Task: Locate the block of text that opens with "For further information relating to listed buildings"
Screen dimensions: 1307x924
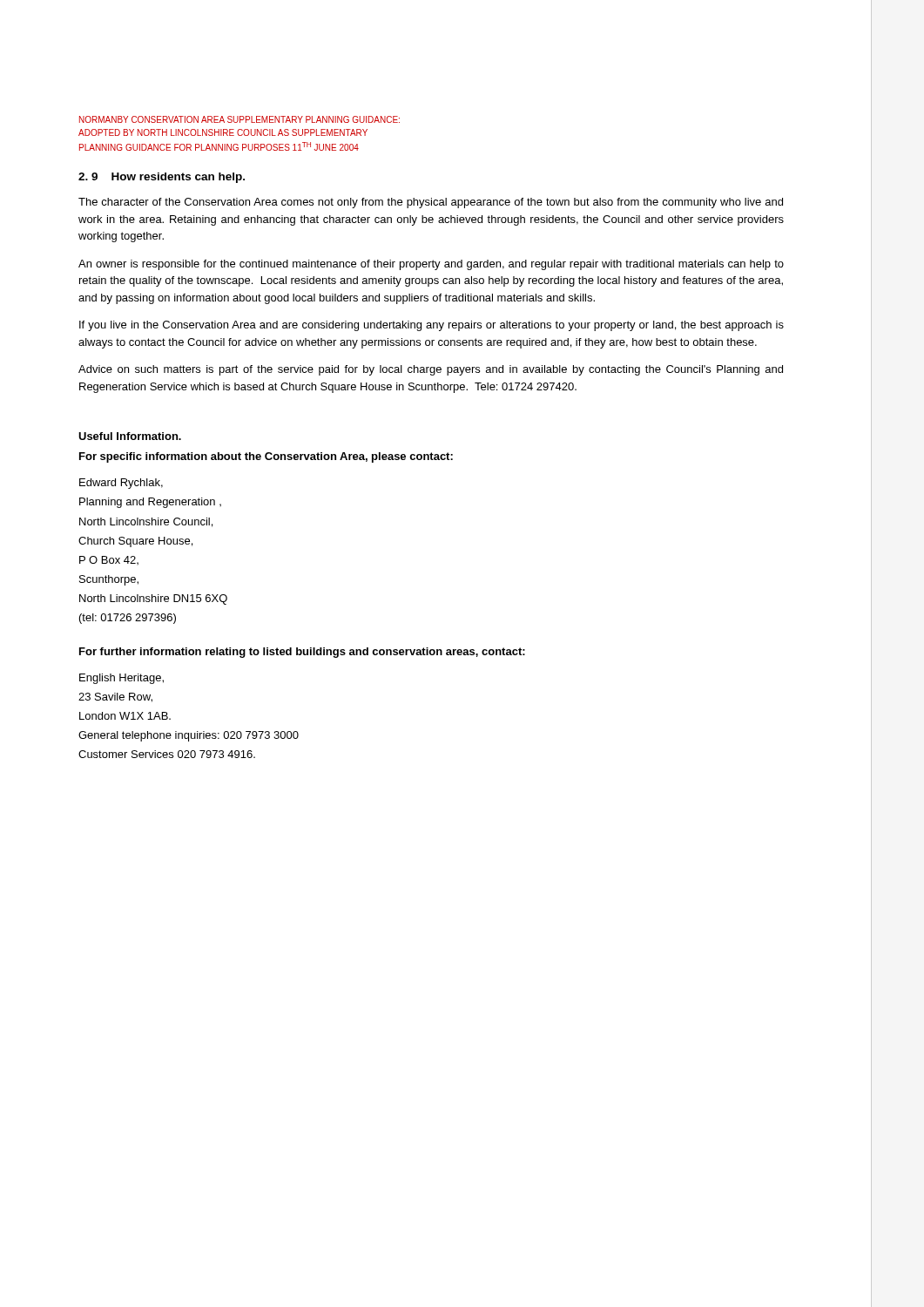Action: (x=302, y=651)
